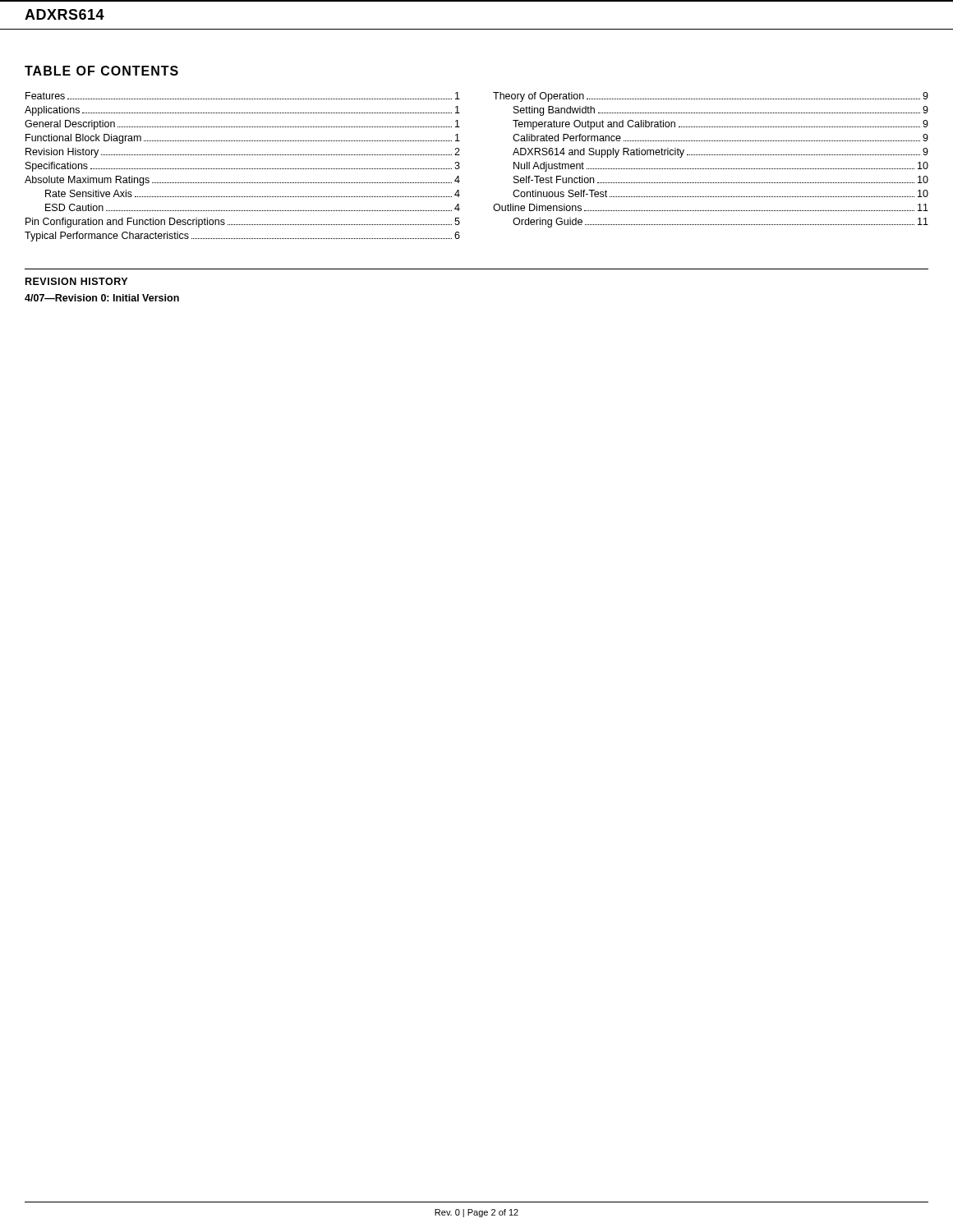Click where it says "Absolute Maximum Ratings 4"
The height and width of the screenshot is (1232, 953).
coord(242,180)
